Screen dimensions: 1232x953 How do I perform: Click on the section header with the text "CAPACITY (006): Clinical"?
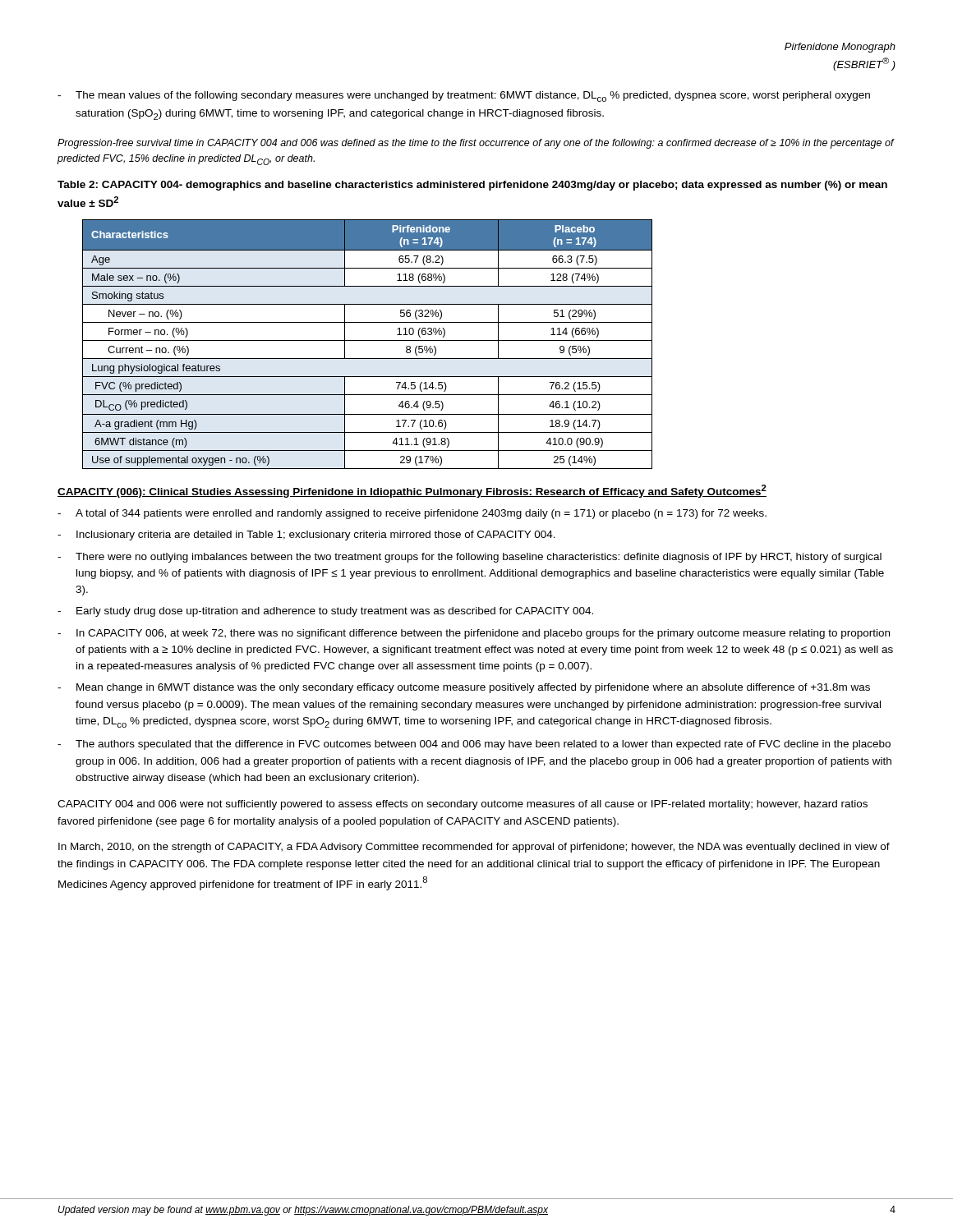point(412,490)
